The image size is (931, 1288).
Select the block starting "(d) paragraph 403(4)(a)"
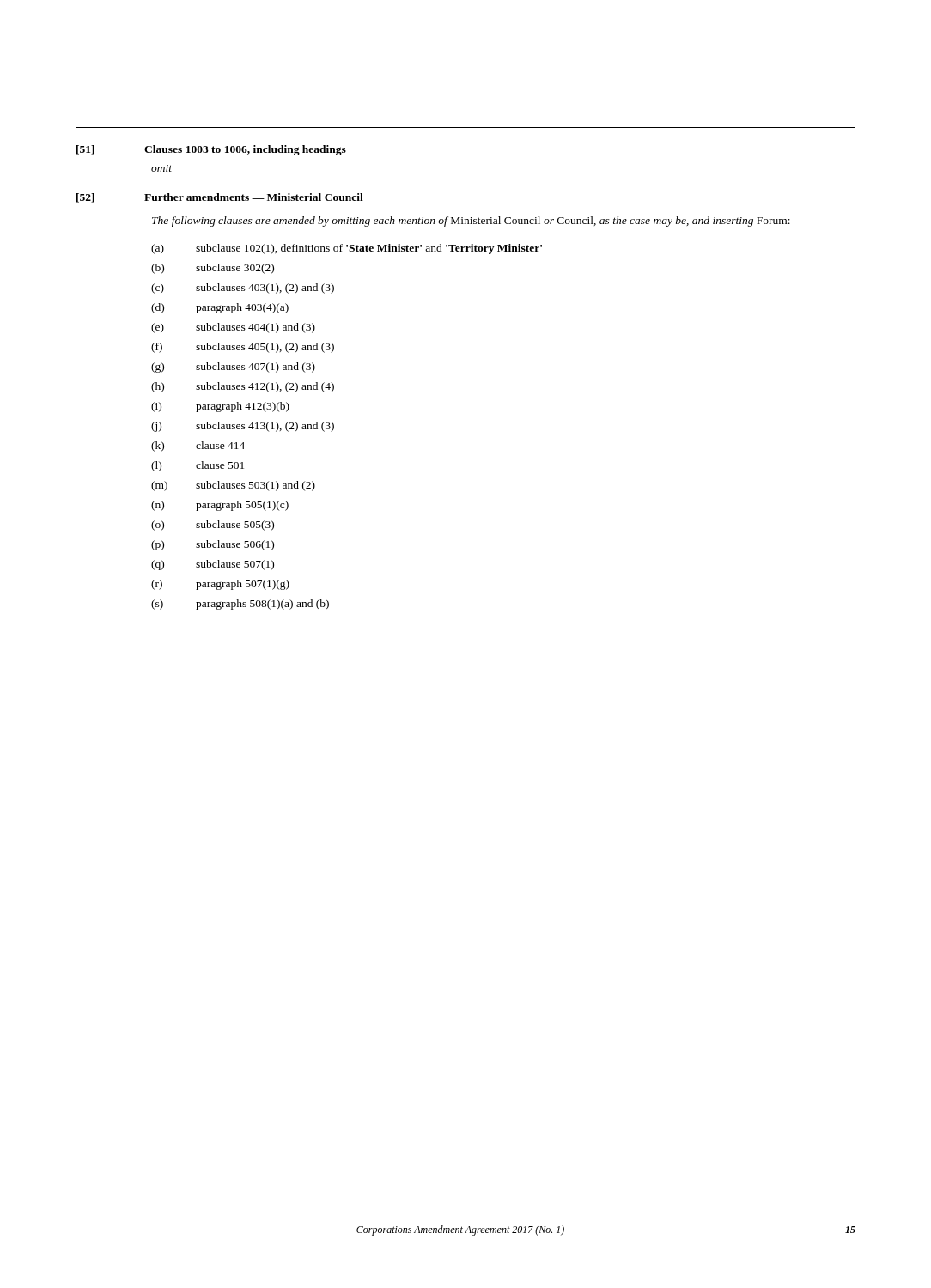pyautogui.click(x=220, y=307)
